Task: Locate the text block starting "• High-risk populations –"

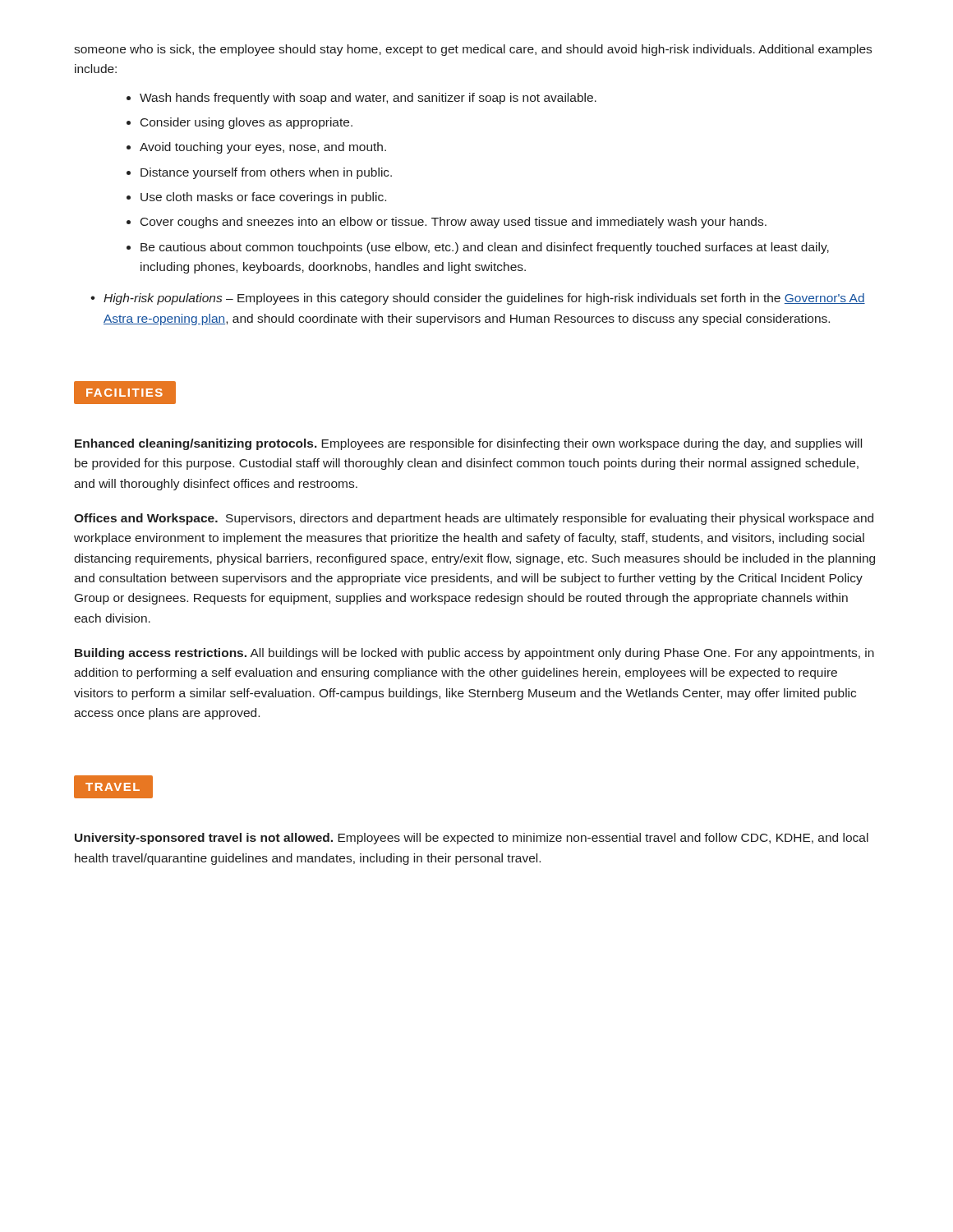Action: [485, 308]
